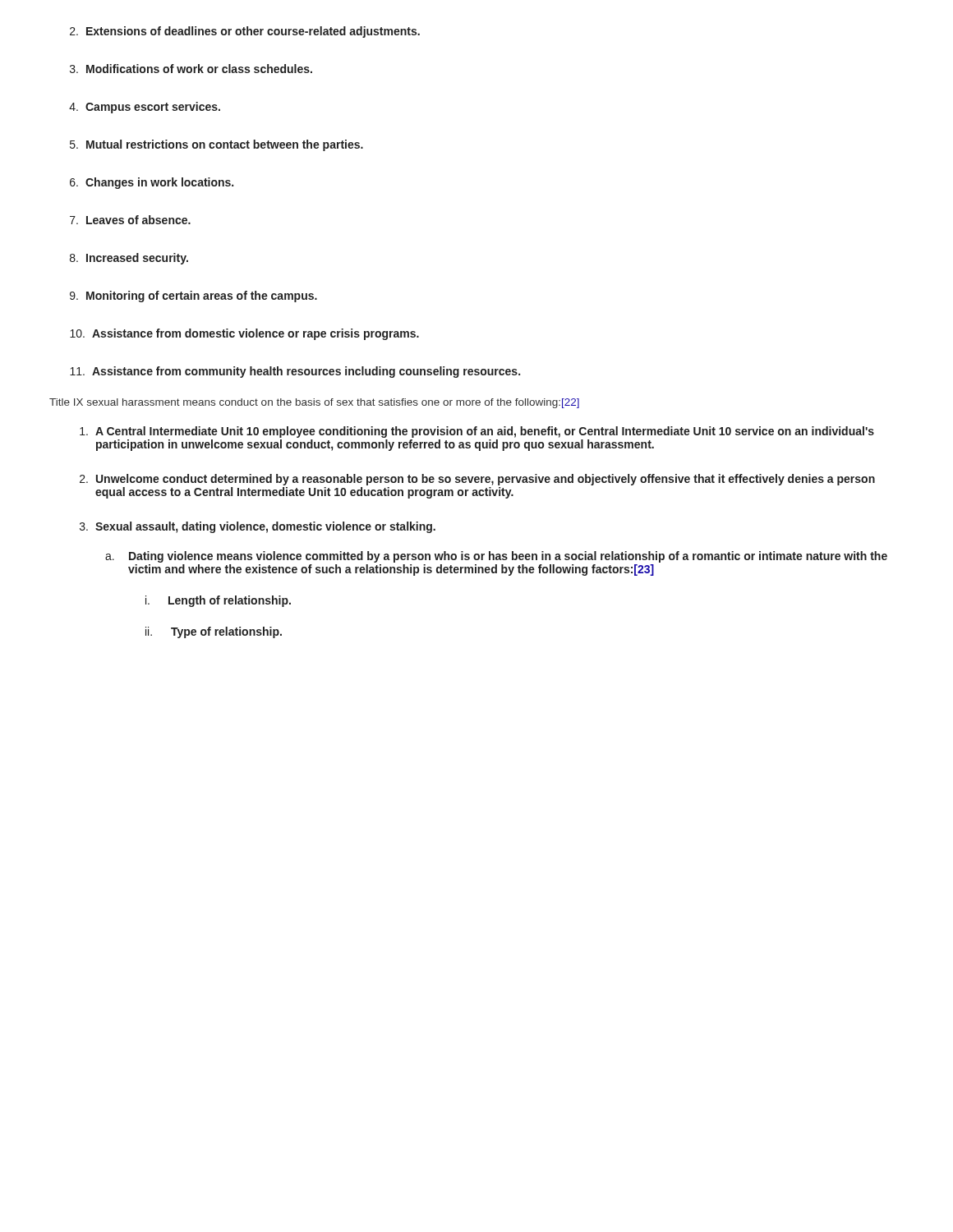The height and width of the screenshot is (1232, 953).
Task: Point to "3. Modifications of work or class schedules."
Action: [181, 69]
